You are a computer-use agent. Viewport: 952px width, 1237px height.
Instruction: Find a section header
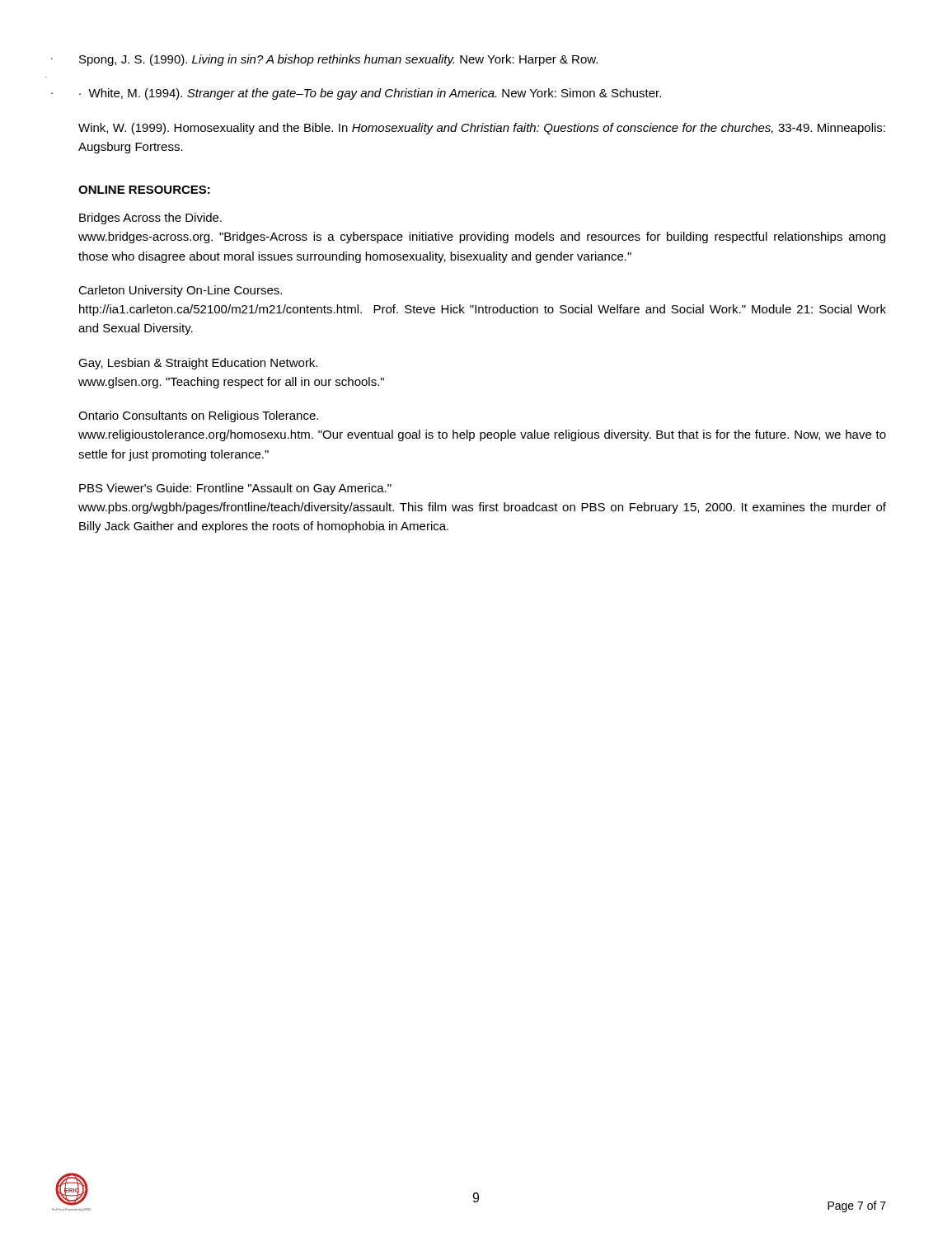coord(145,189)
